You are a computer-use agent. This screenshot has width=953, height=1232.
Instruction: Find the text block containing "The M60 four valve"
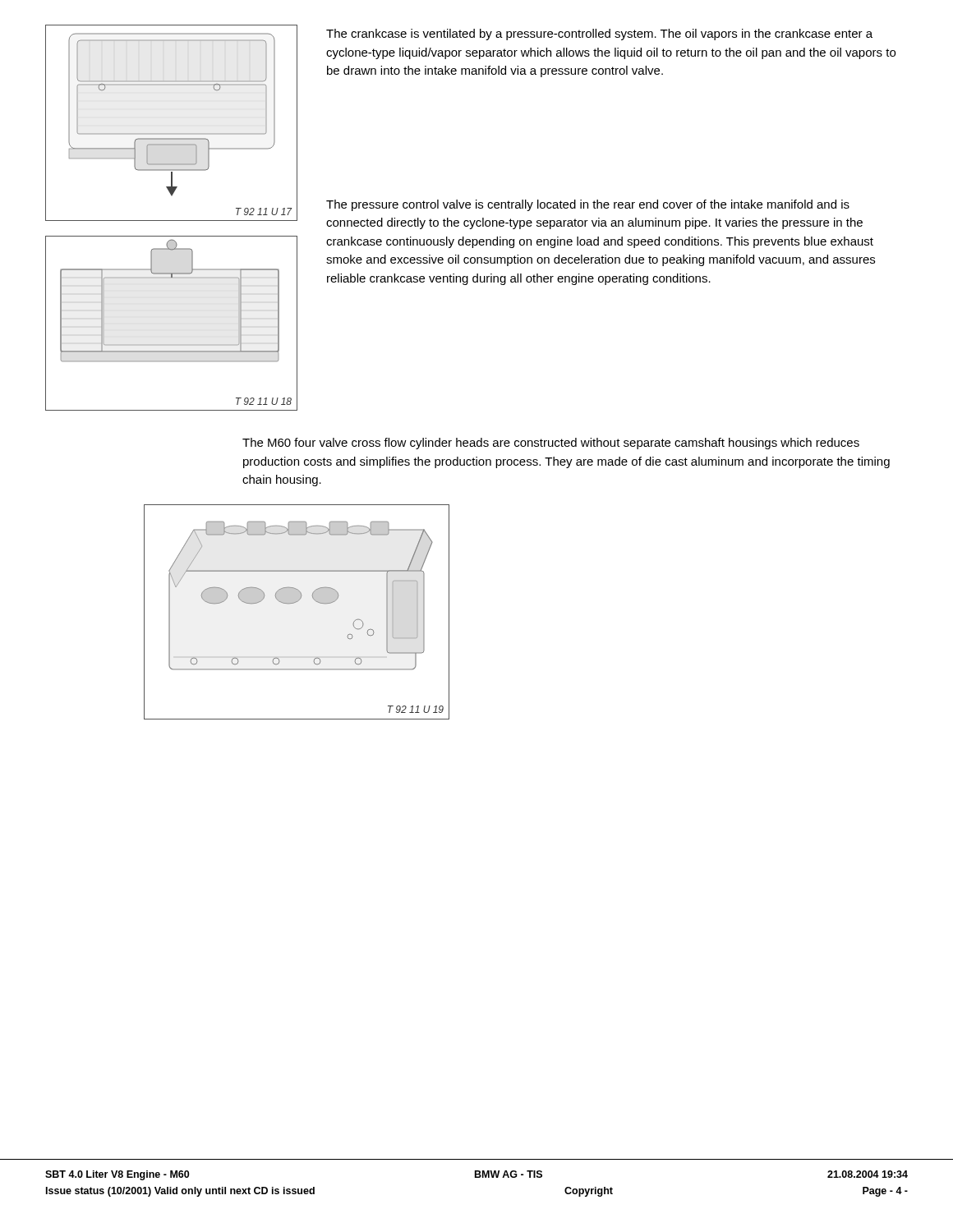click(575, 461)
